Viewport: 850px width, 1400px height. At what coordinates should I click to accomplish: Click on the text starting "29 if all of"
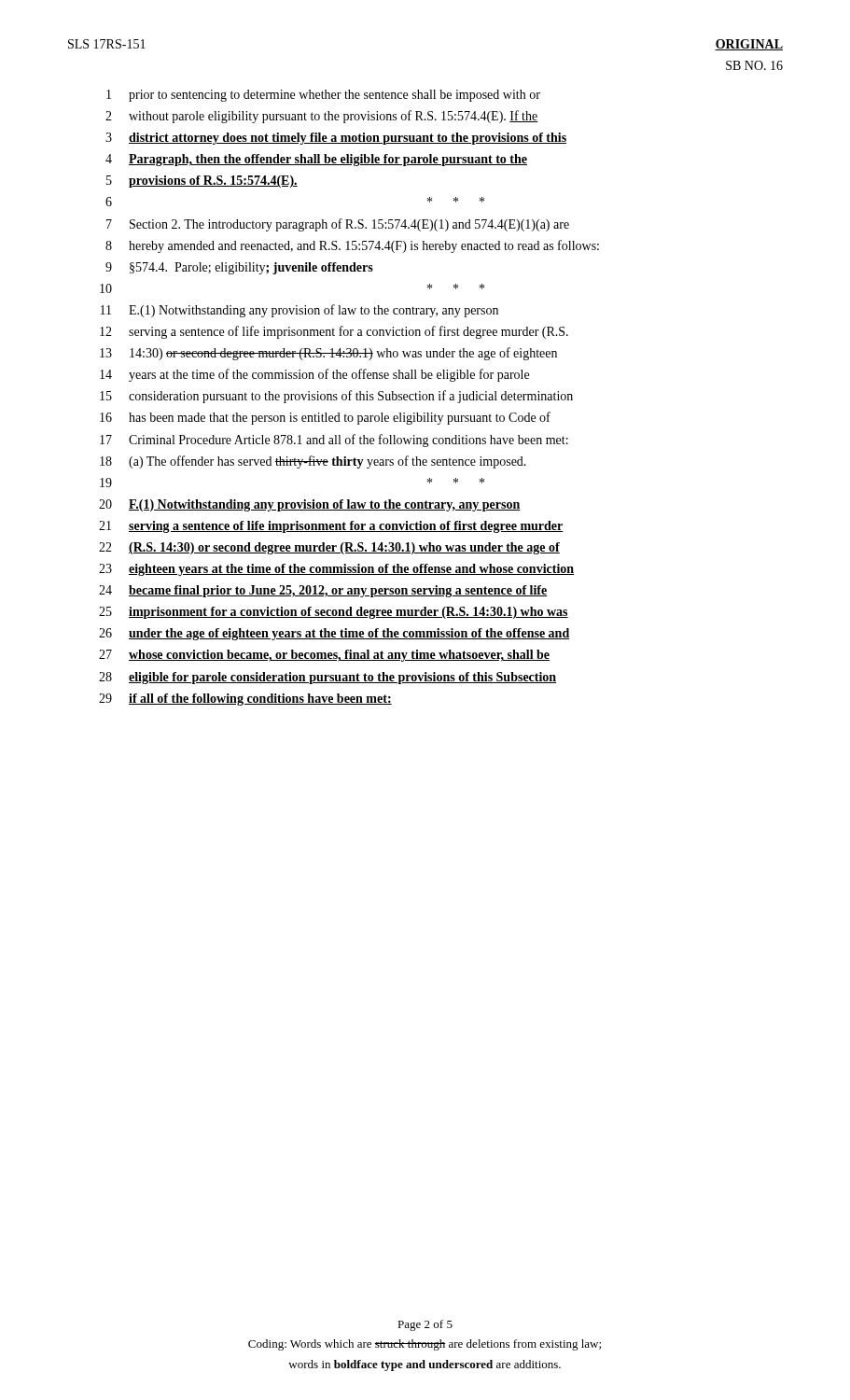point(245,700)
